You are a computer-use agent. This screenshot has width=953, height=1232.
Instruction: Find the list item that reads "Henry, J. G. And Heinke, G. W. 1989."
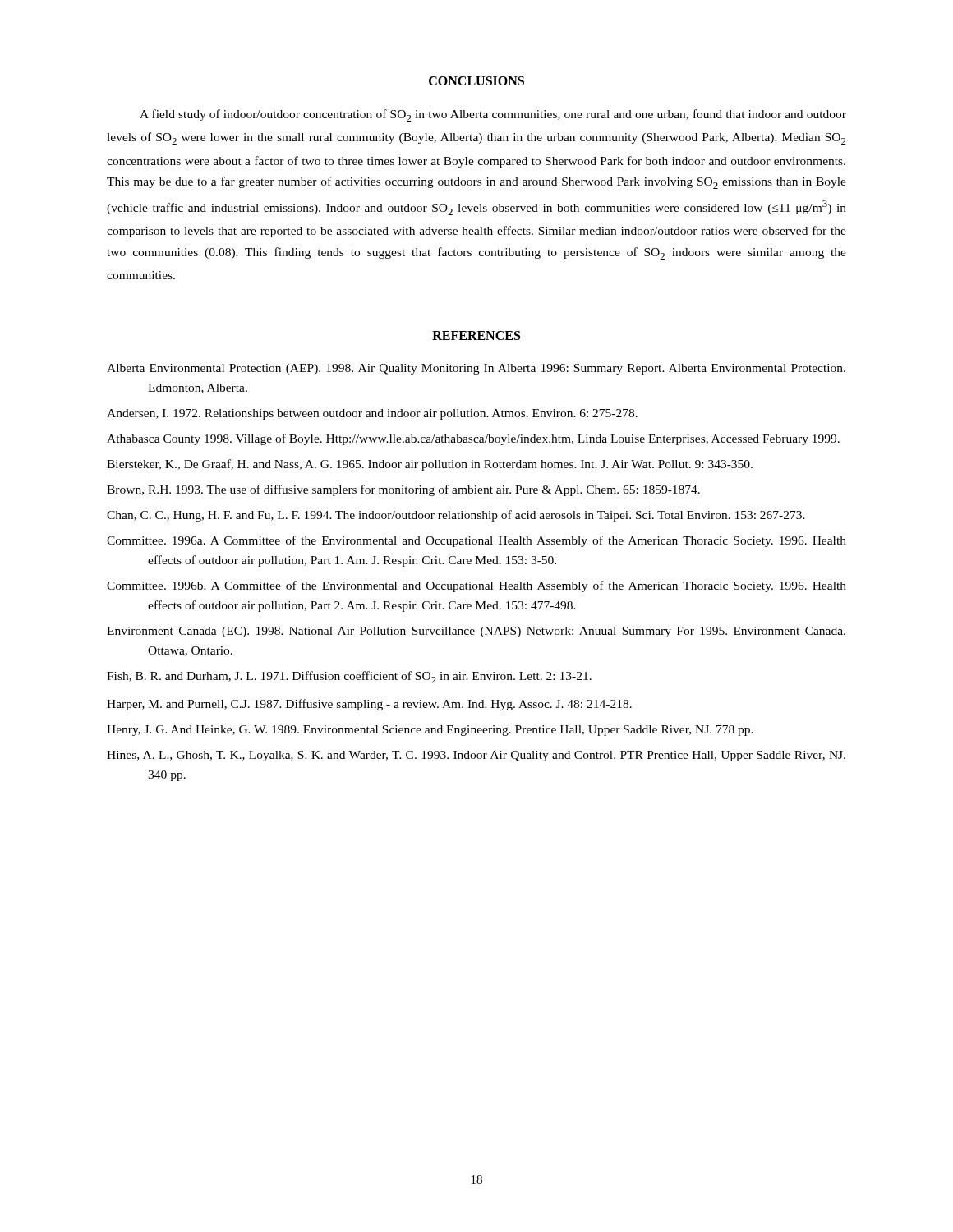coord(430,729)
